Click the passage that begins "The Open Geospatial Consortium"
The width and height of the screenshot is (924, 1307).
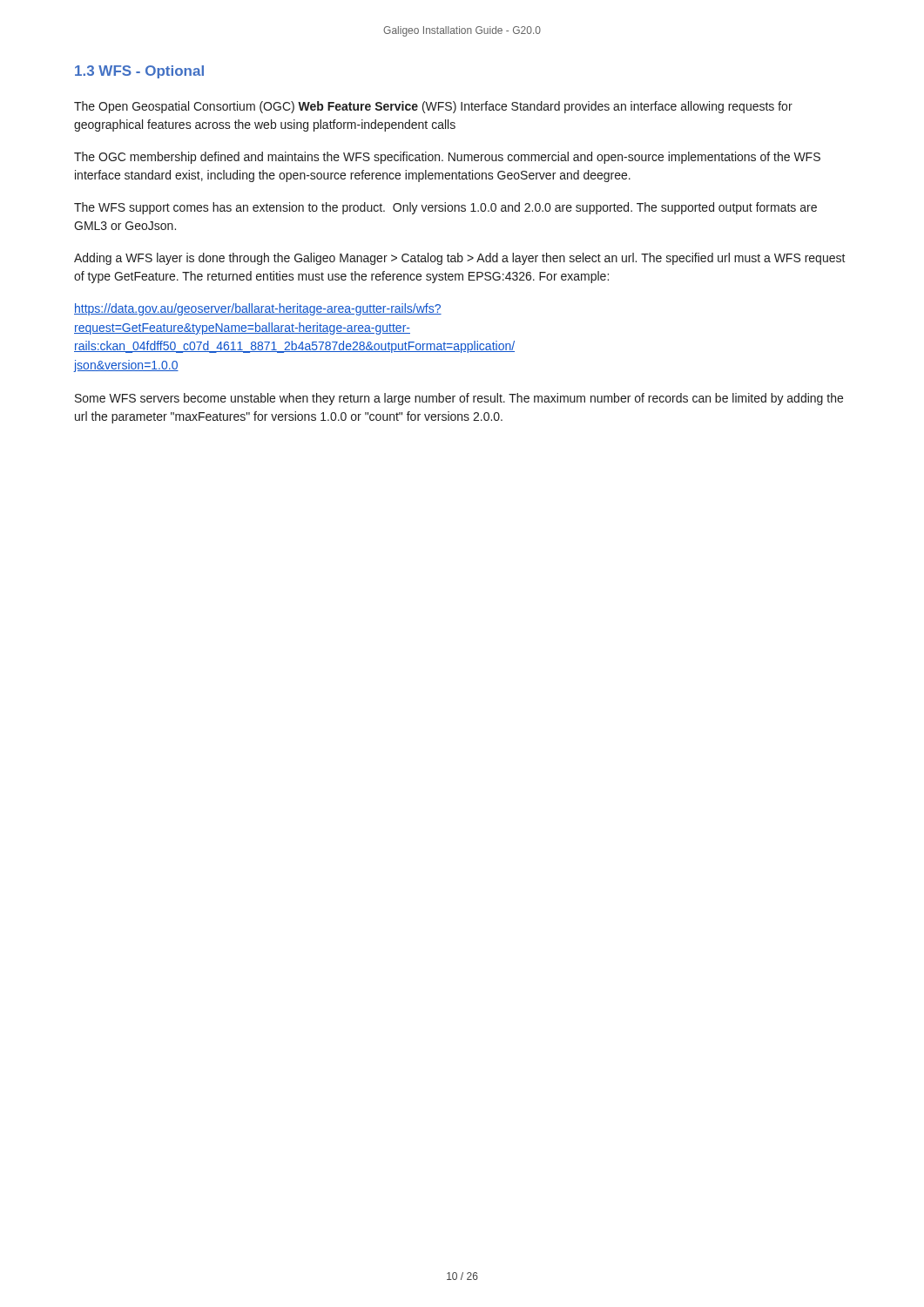[462, 116]
